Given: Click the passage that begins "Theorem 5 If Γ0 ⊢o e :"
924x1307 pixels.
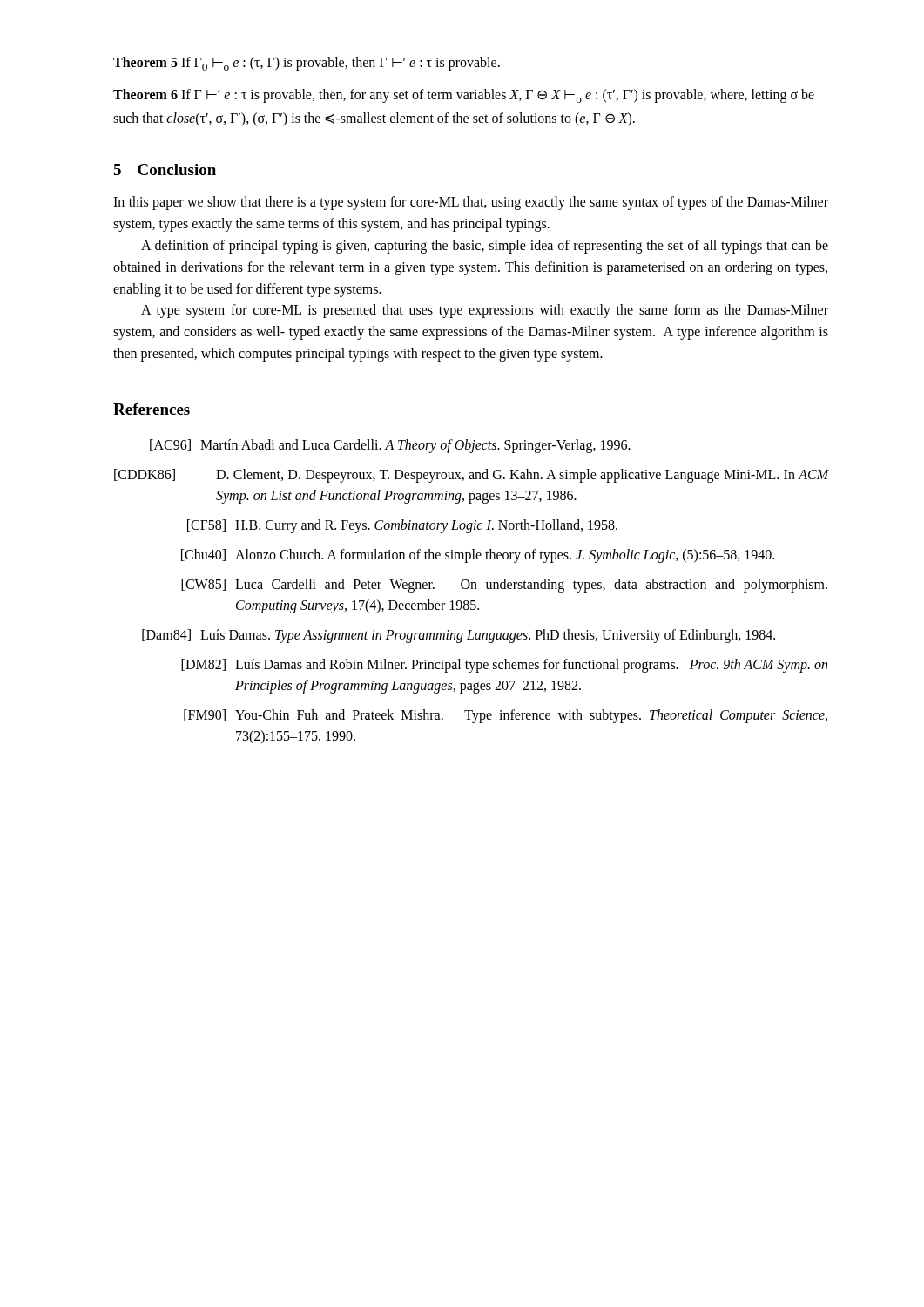Looking at the screenshot, I should pos(307,64).
